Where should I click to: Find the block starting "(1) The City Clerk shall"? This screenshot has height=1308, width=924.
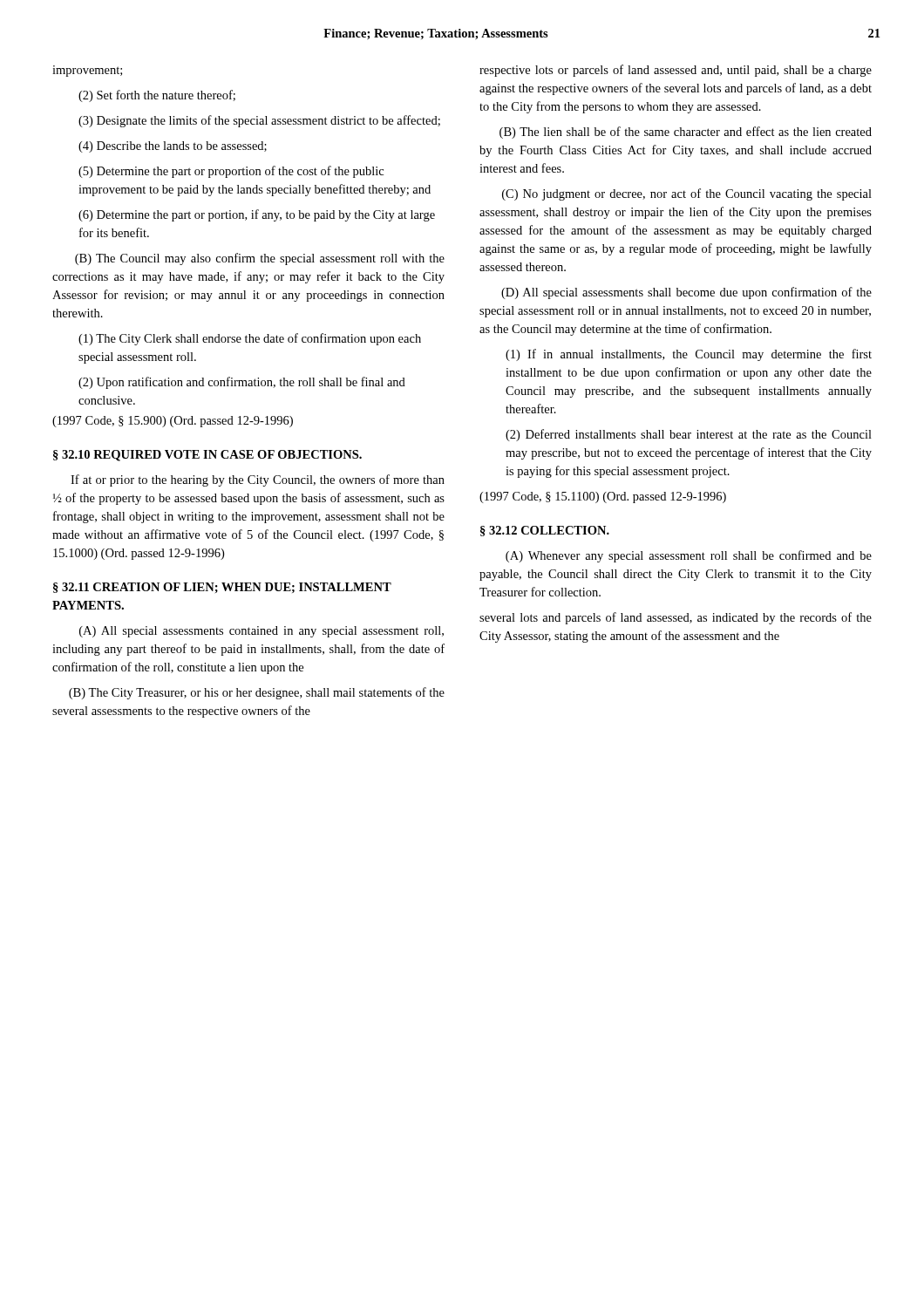pyautogui.click(x=250, y=348)
